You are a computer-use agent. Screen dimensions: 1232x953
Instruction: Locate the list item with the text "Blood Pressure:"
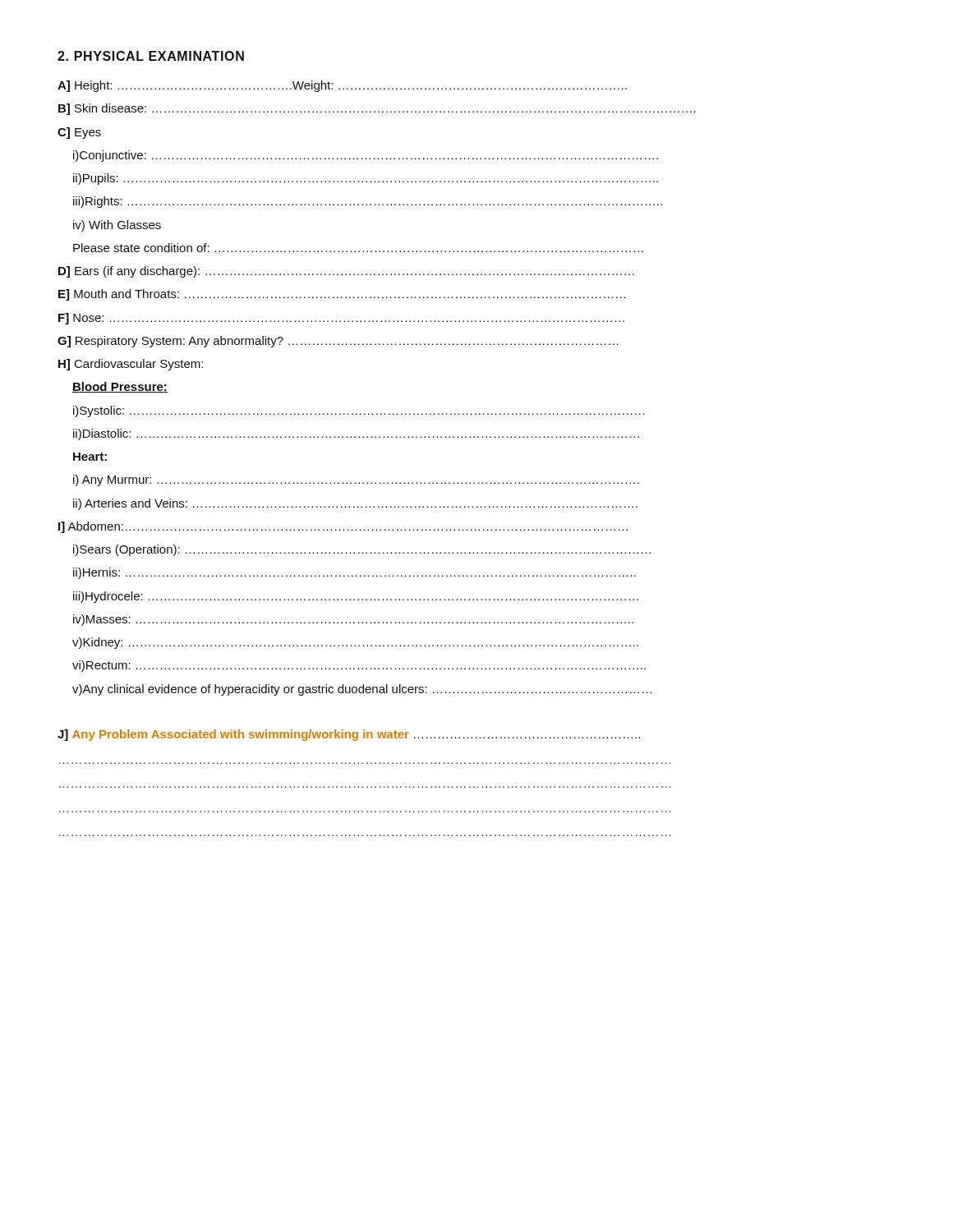point(120,387)
